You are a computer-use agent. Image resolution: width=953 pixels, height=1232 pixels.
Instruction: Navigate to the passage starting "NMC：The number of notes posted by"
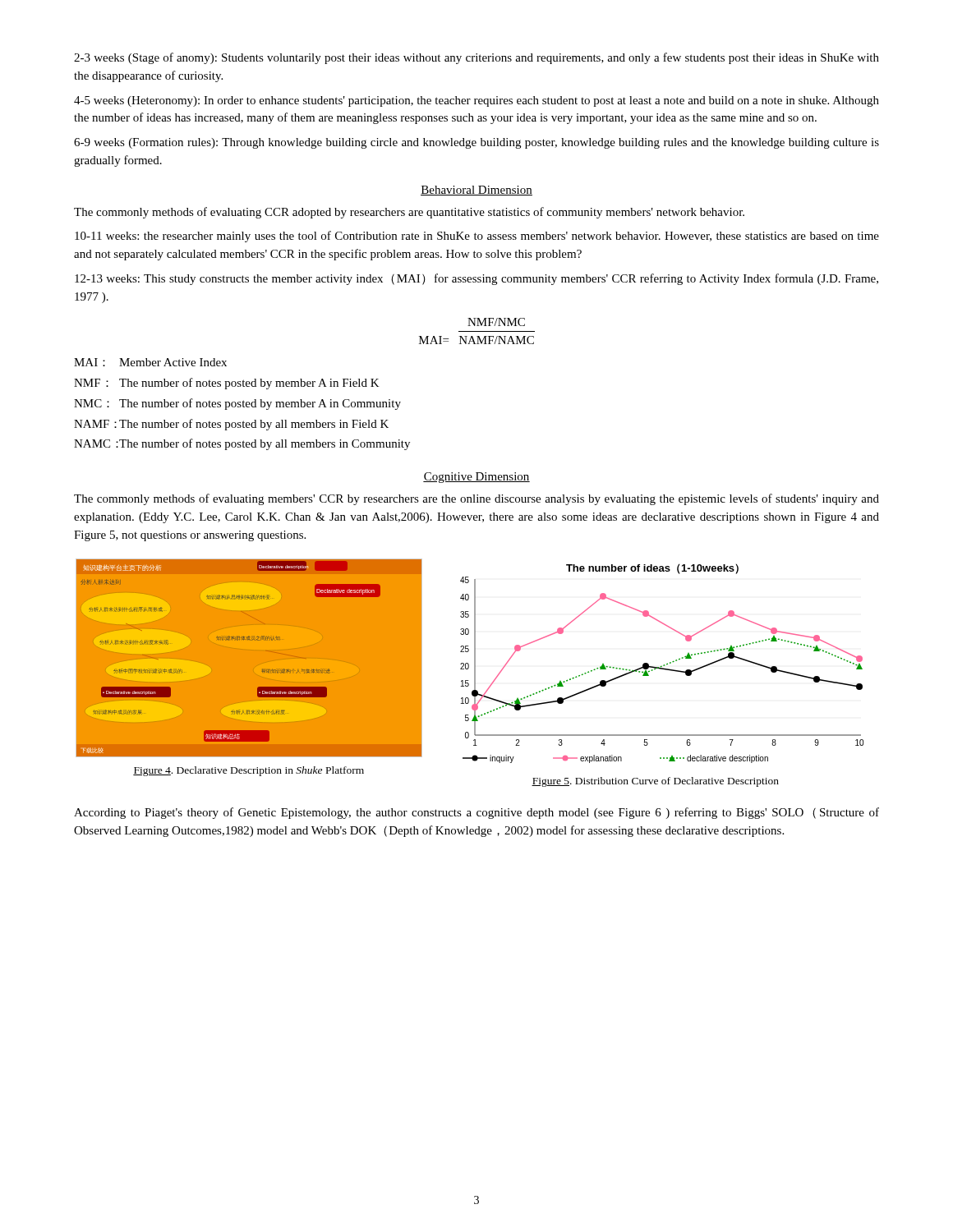[x=237, y=404]
